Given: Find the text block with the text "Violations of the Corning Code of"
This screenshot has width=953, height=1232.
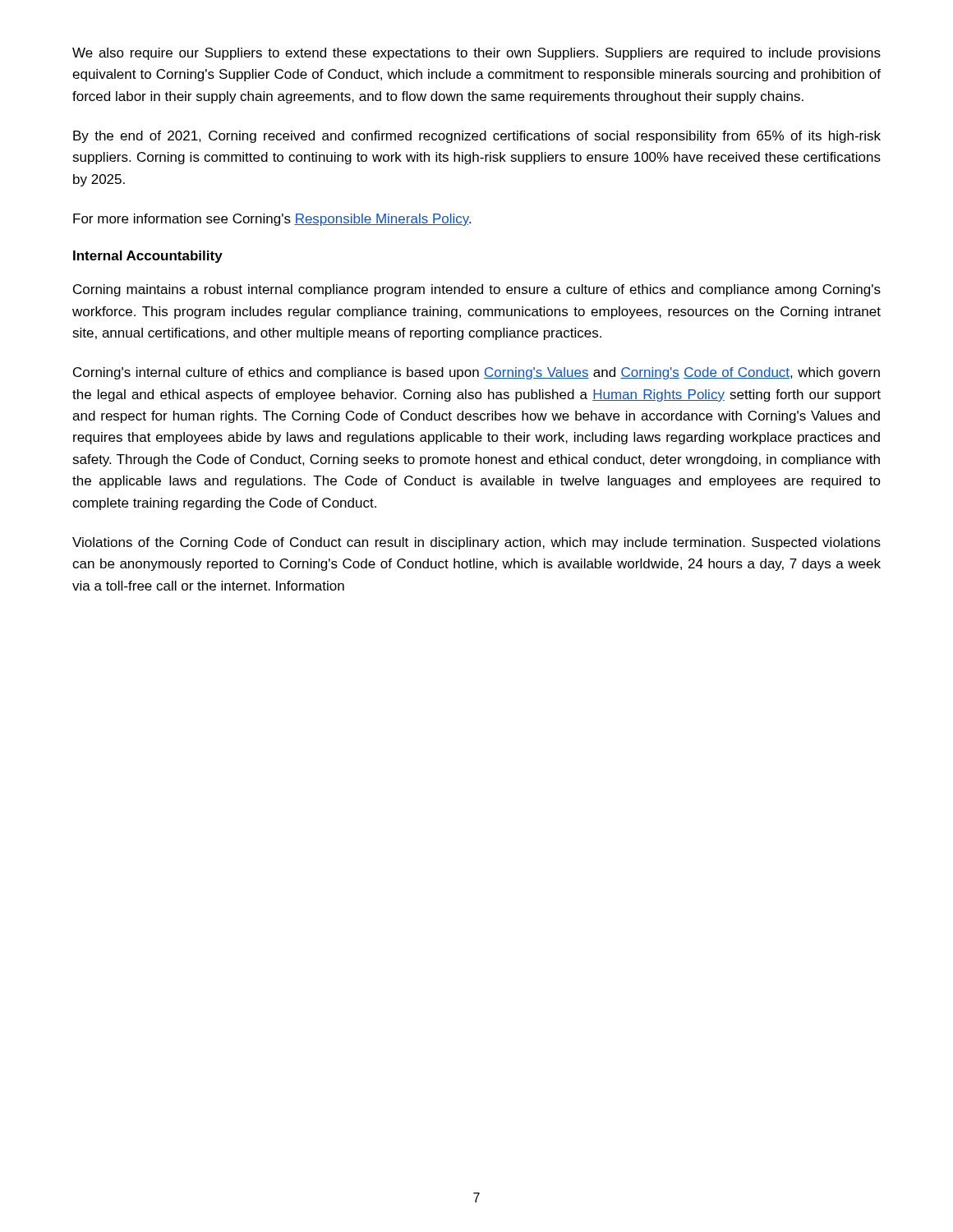Looking at the screenshot, I should point(476,564).
